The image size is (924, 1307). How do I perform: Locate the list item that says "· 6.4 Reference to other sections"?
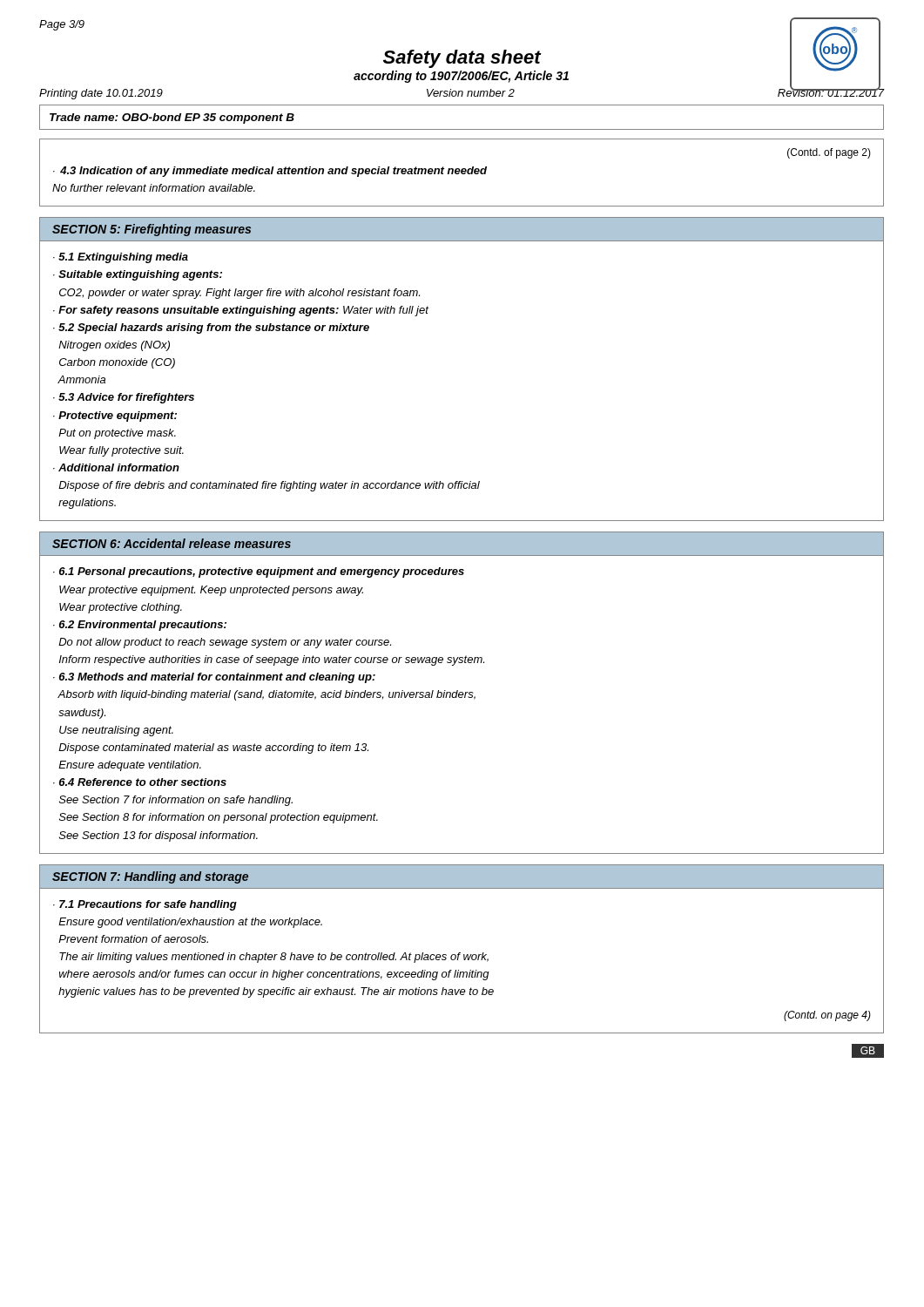click(140, 782)
